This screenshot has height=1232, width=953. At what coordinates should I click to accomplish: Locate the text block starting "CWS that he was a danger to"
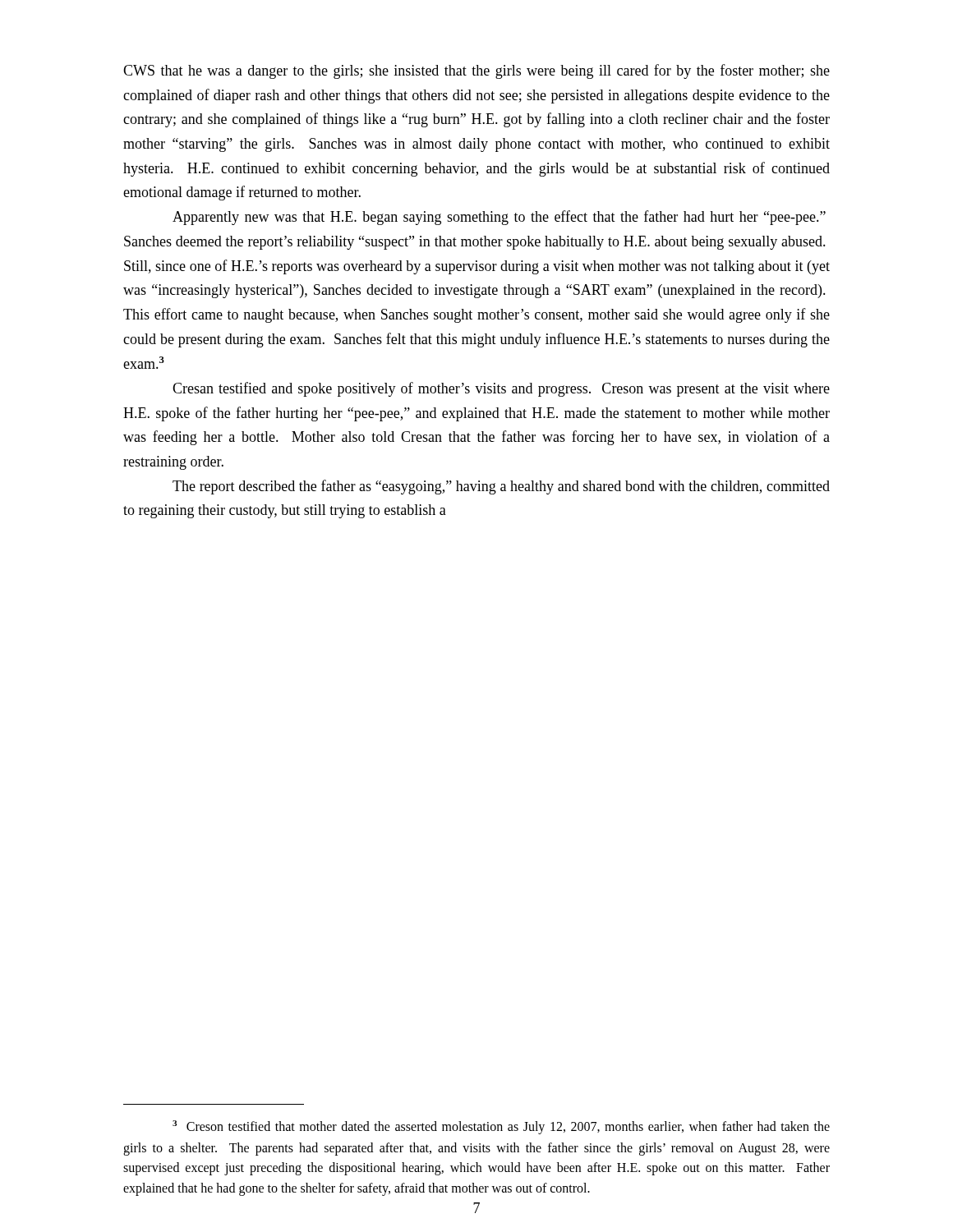(476, 132)
